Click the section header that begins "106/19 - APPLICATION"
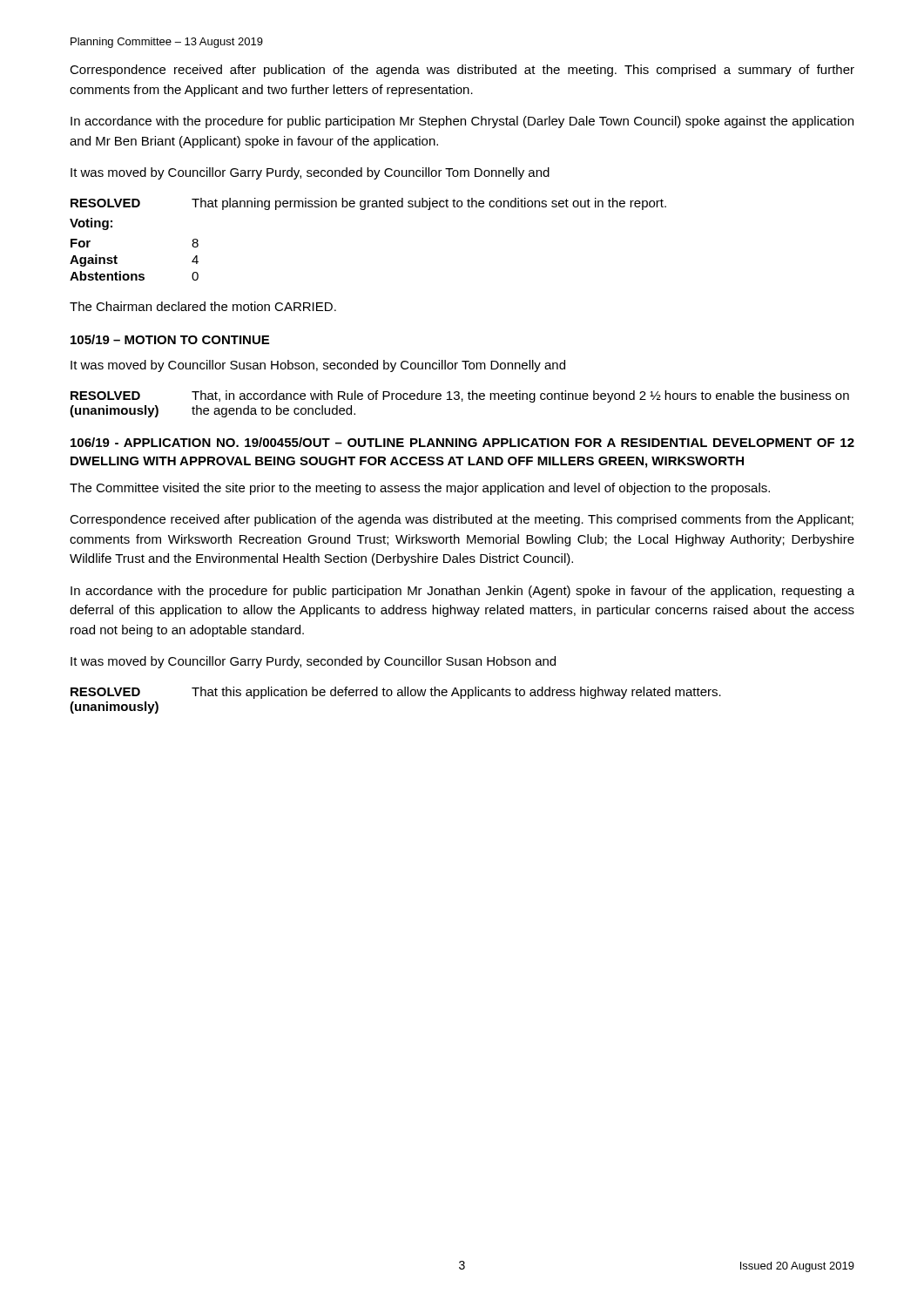Screen dimensions: 1307x924 pos(462,451)
